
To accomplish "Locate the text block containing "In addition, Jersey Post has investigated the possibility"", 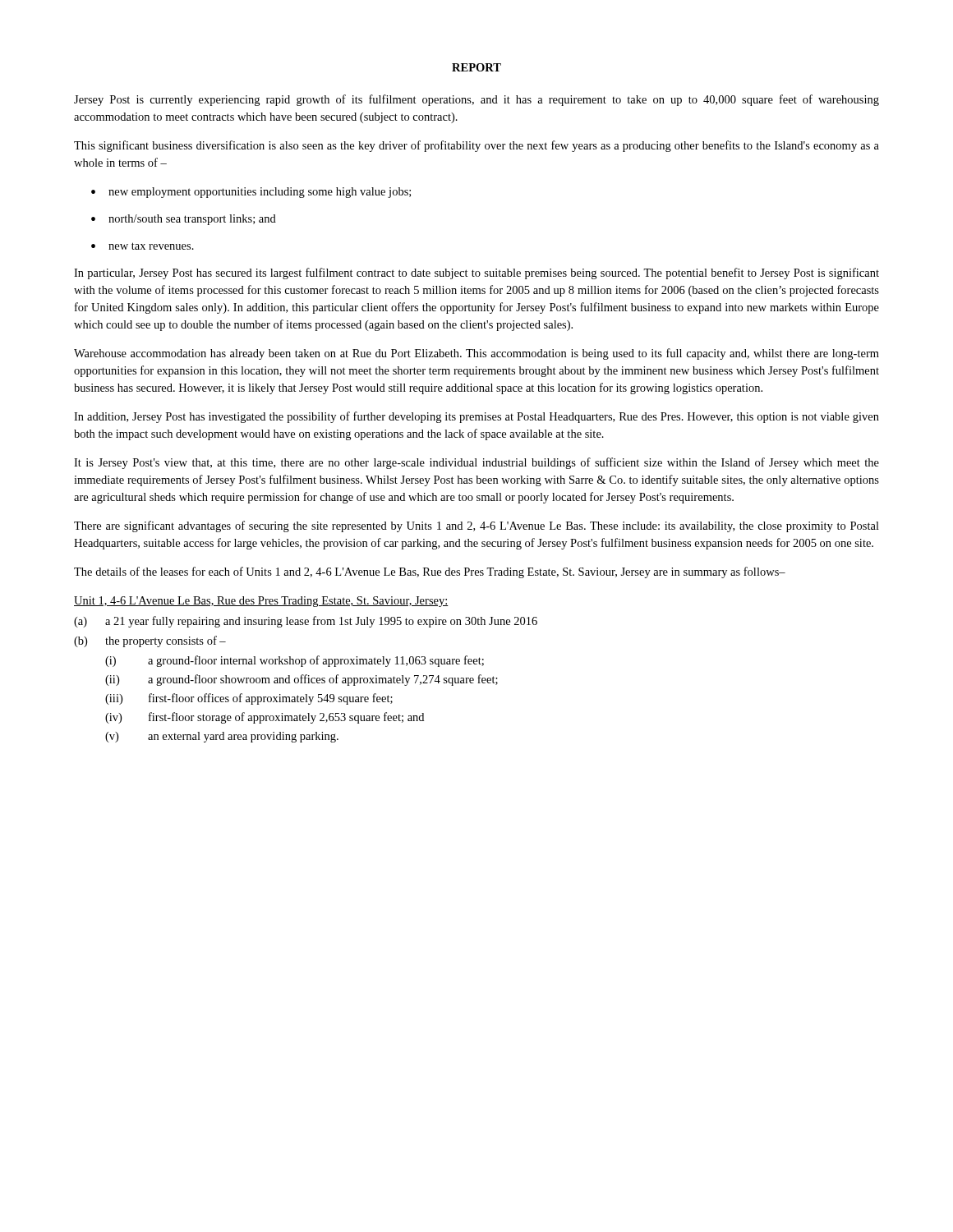I will click(476, 425).
